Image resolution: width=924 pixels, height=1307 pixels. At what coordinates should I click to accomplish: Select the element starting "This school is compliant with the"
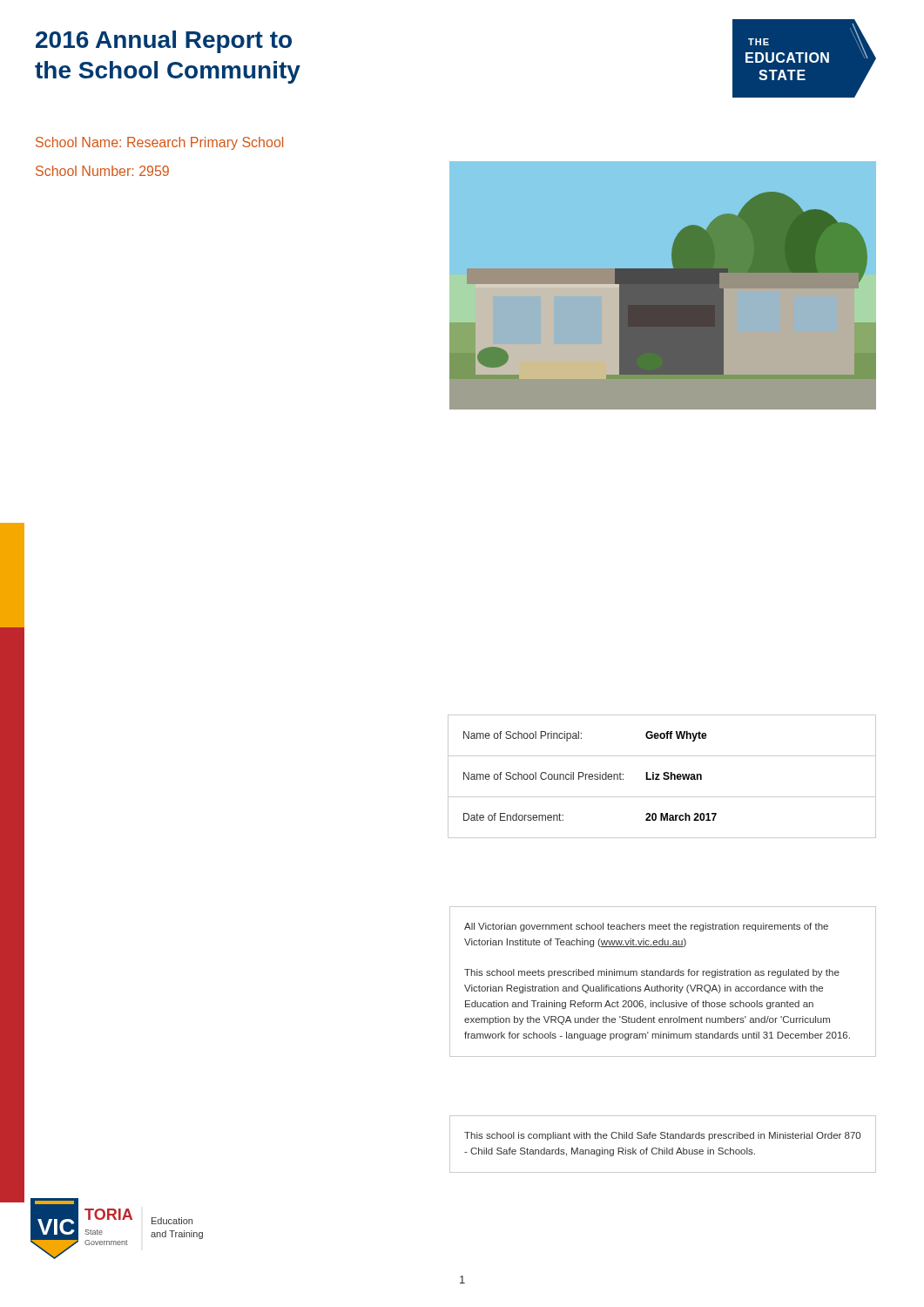point(663,1143)
